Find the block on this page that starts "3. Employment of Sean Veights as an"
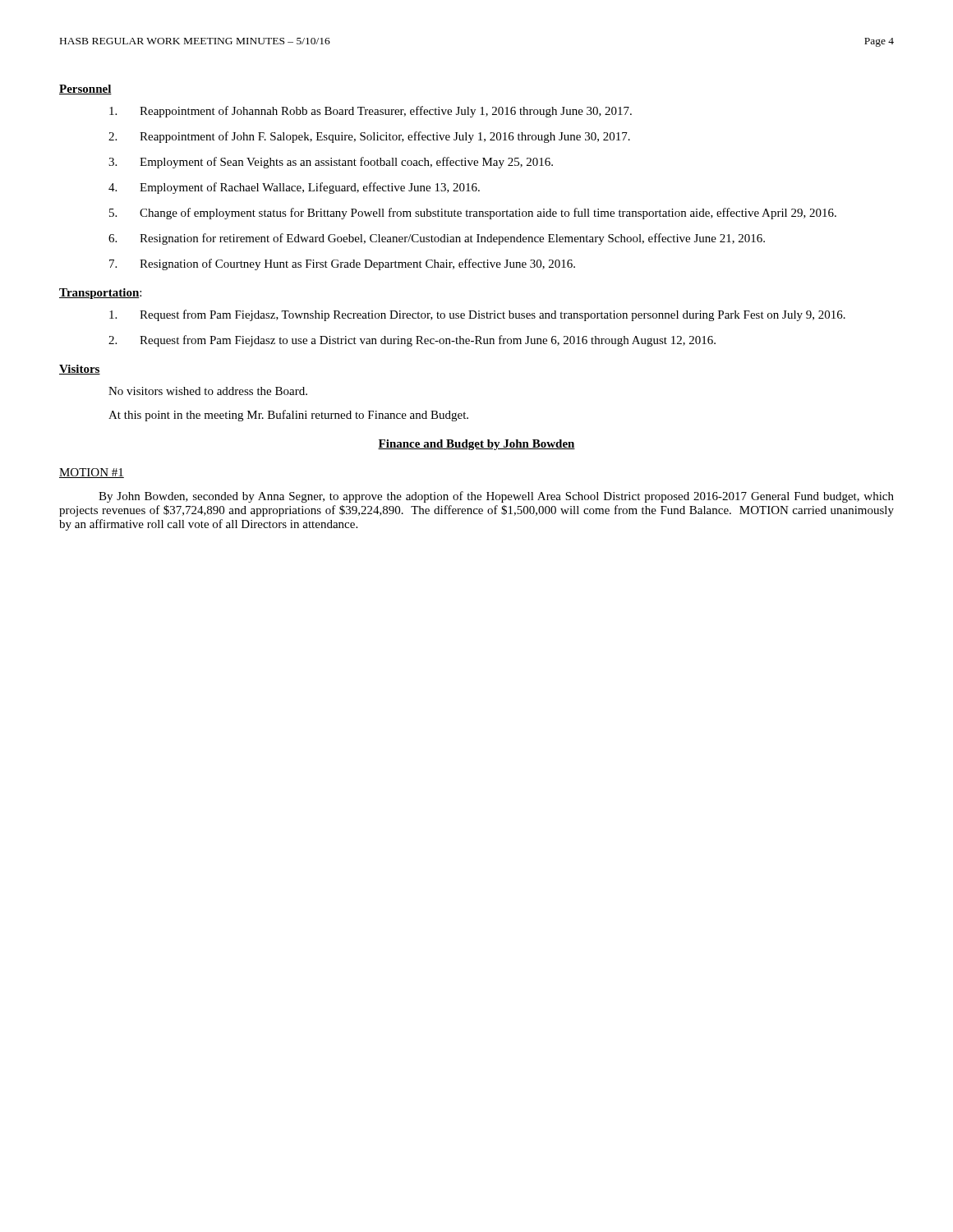Image resolution: width=953 pixels, height=1232 pixels. (x=501, y=162)
